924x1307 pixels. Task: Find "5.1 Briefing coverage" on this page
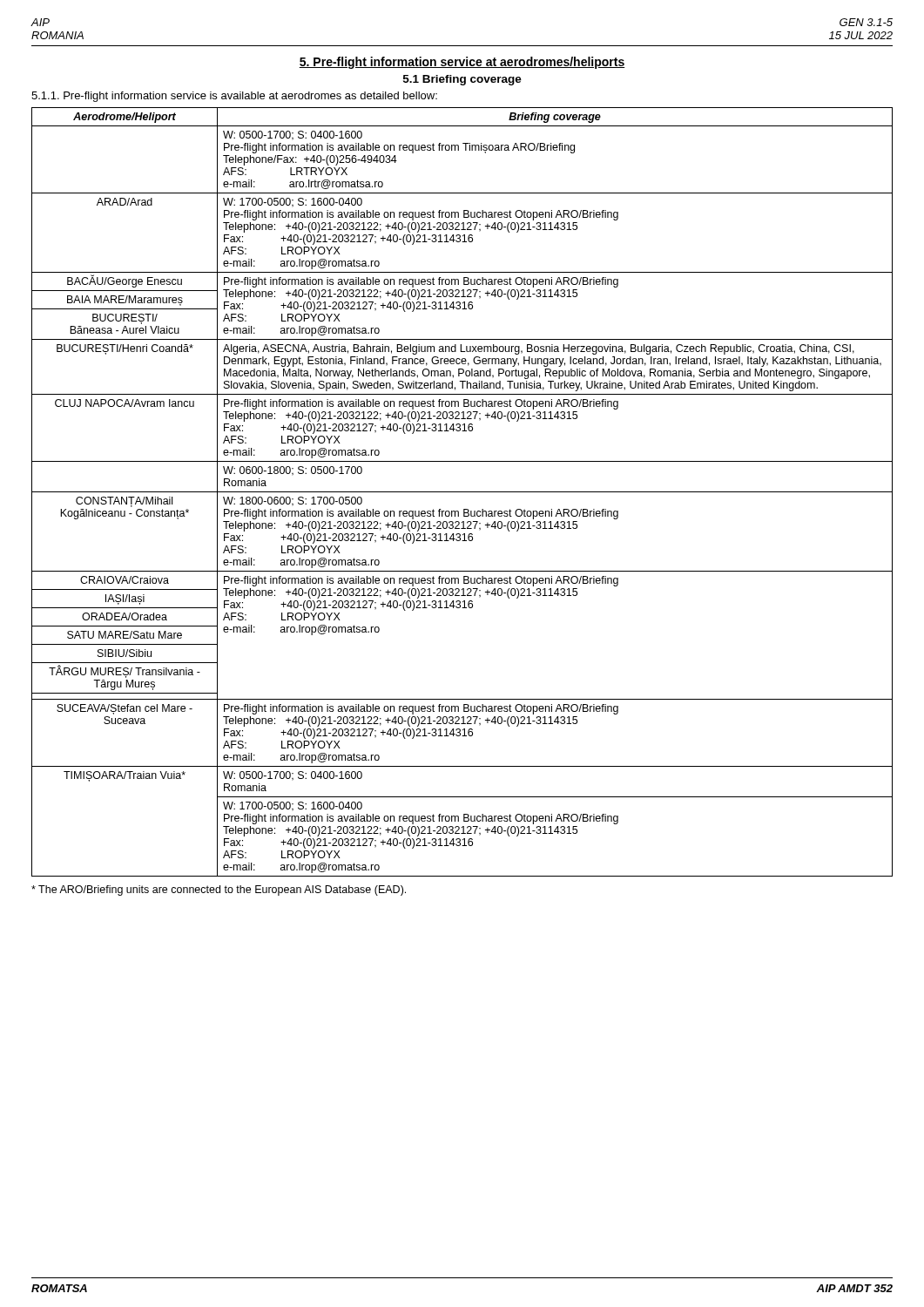point(462,79)
